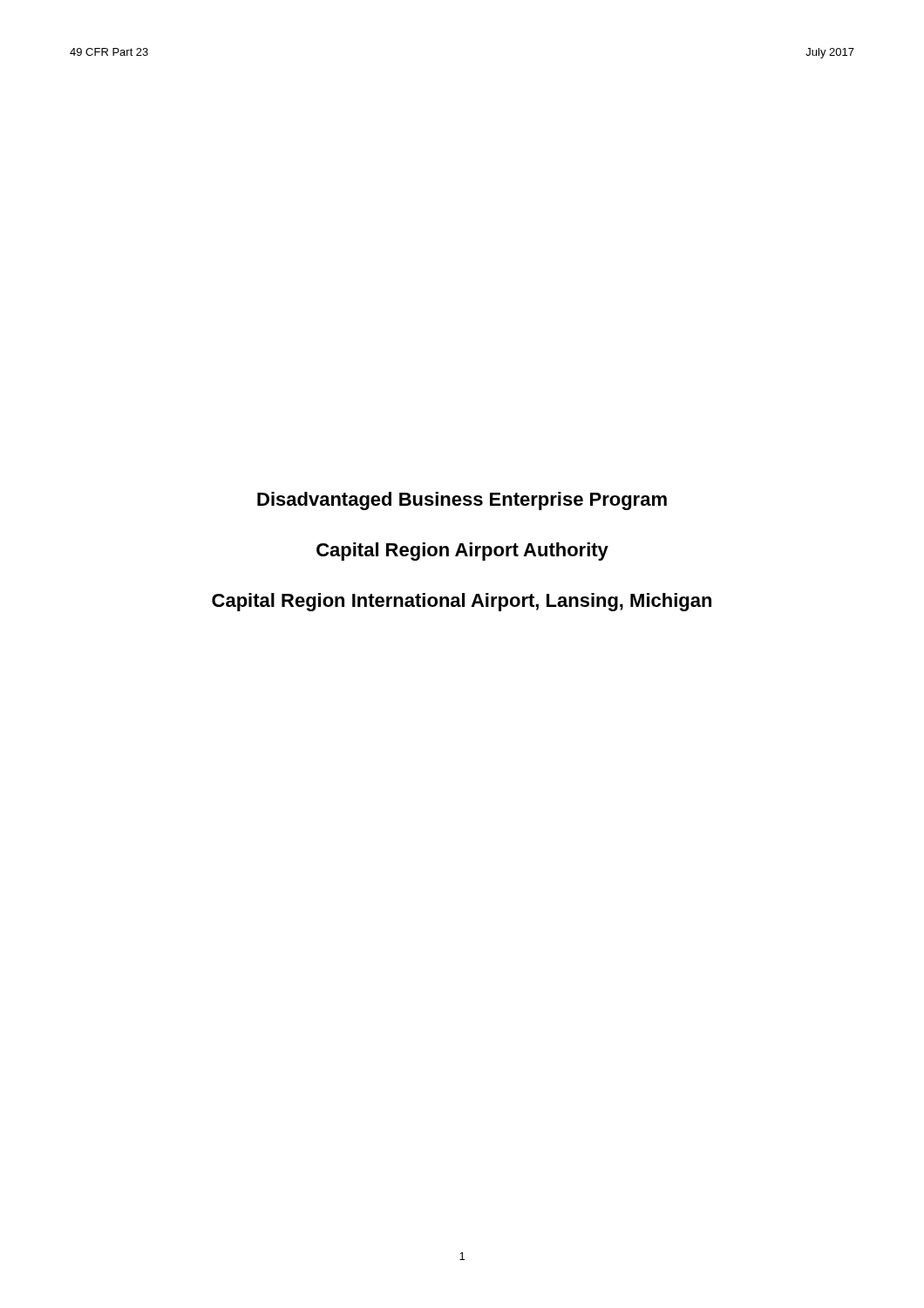Select the block starting "Capital Region Airport Authority"
The image size is (924, 1308).
point(462,550)
